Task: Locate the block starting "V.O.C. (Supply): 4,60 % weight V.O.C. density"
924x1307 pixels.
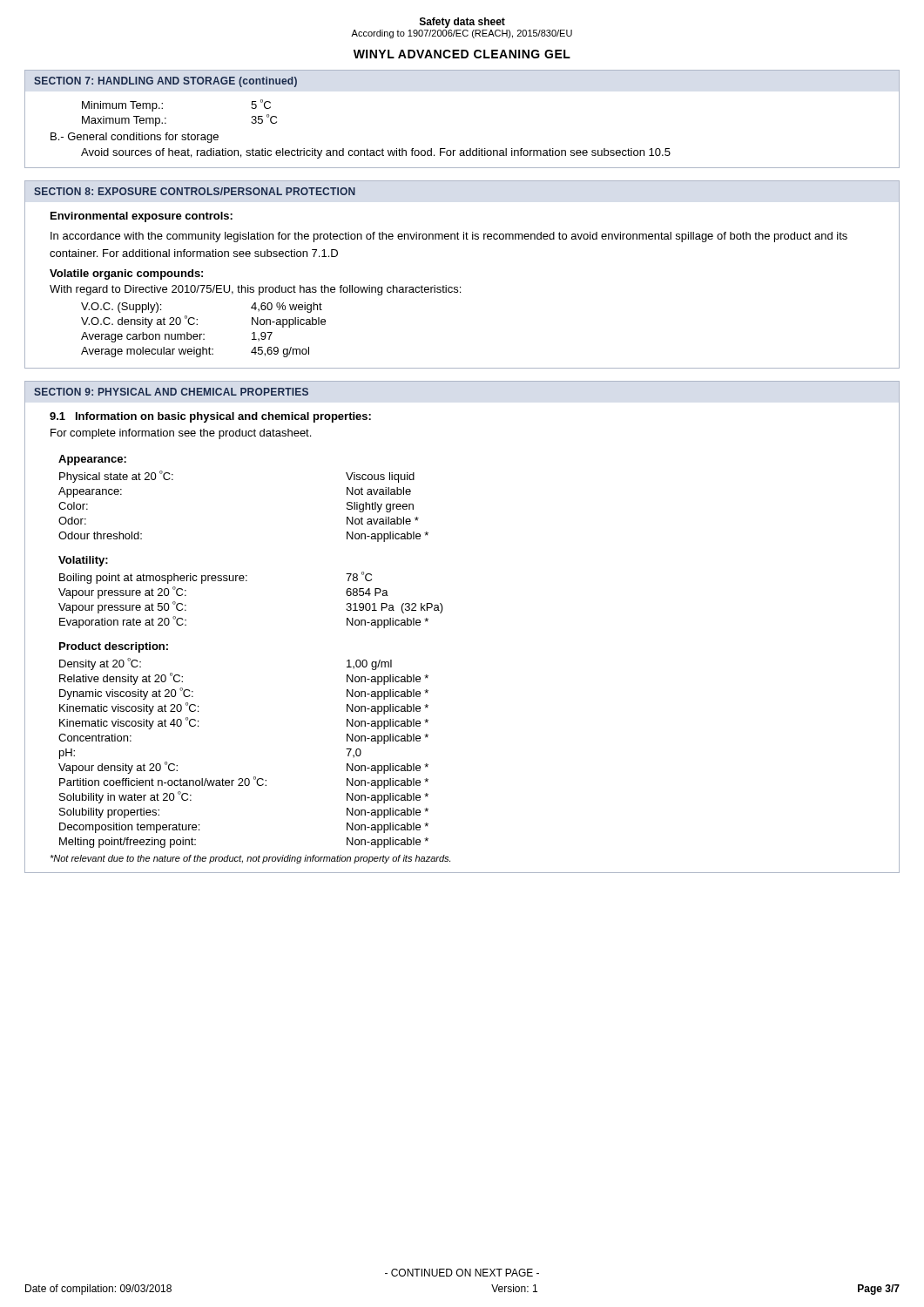Action: [x=203, y=330]
